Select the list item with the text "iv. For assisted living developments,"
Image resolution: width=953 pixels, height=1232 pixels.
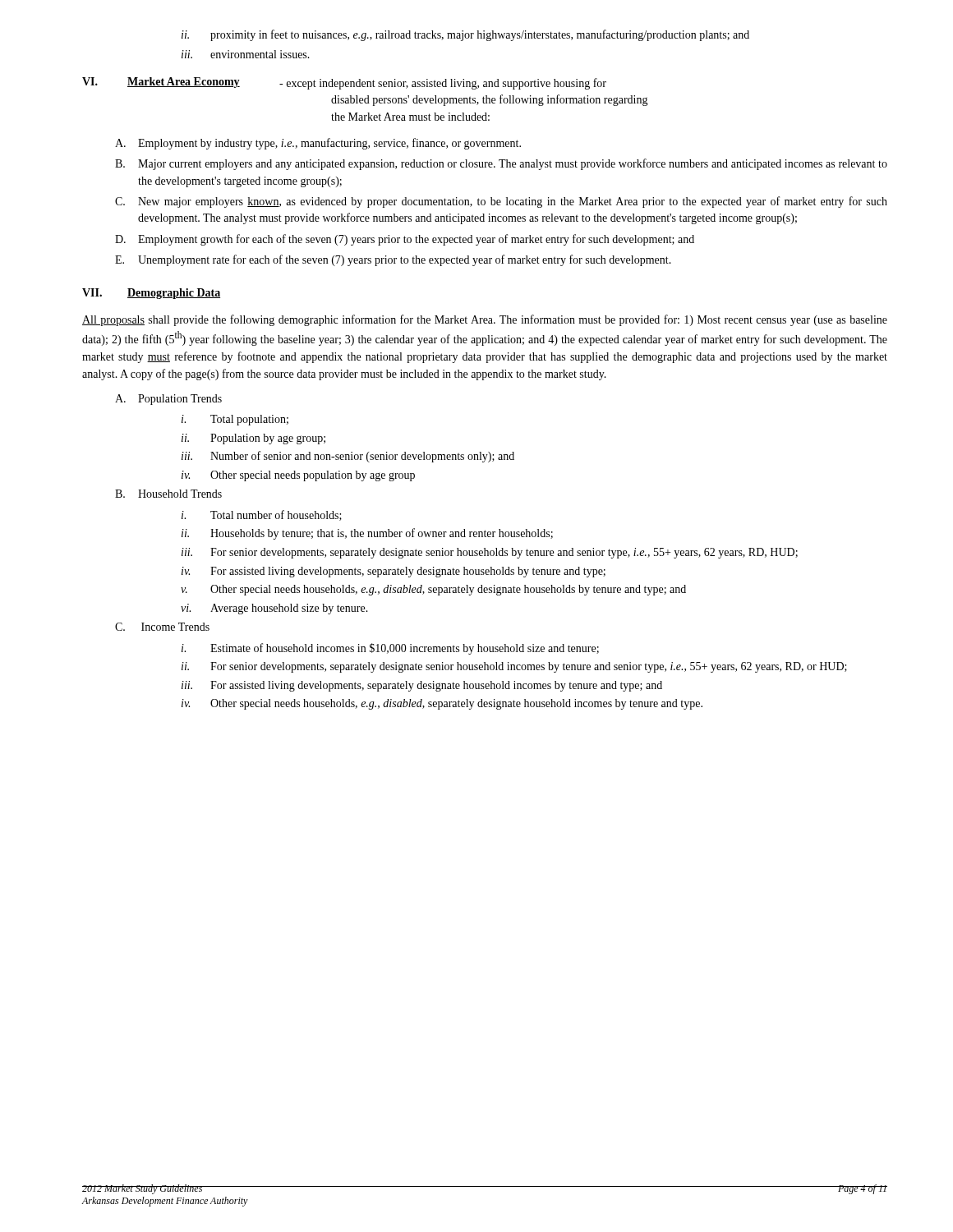[393, 571]
